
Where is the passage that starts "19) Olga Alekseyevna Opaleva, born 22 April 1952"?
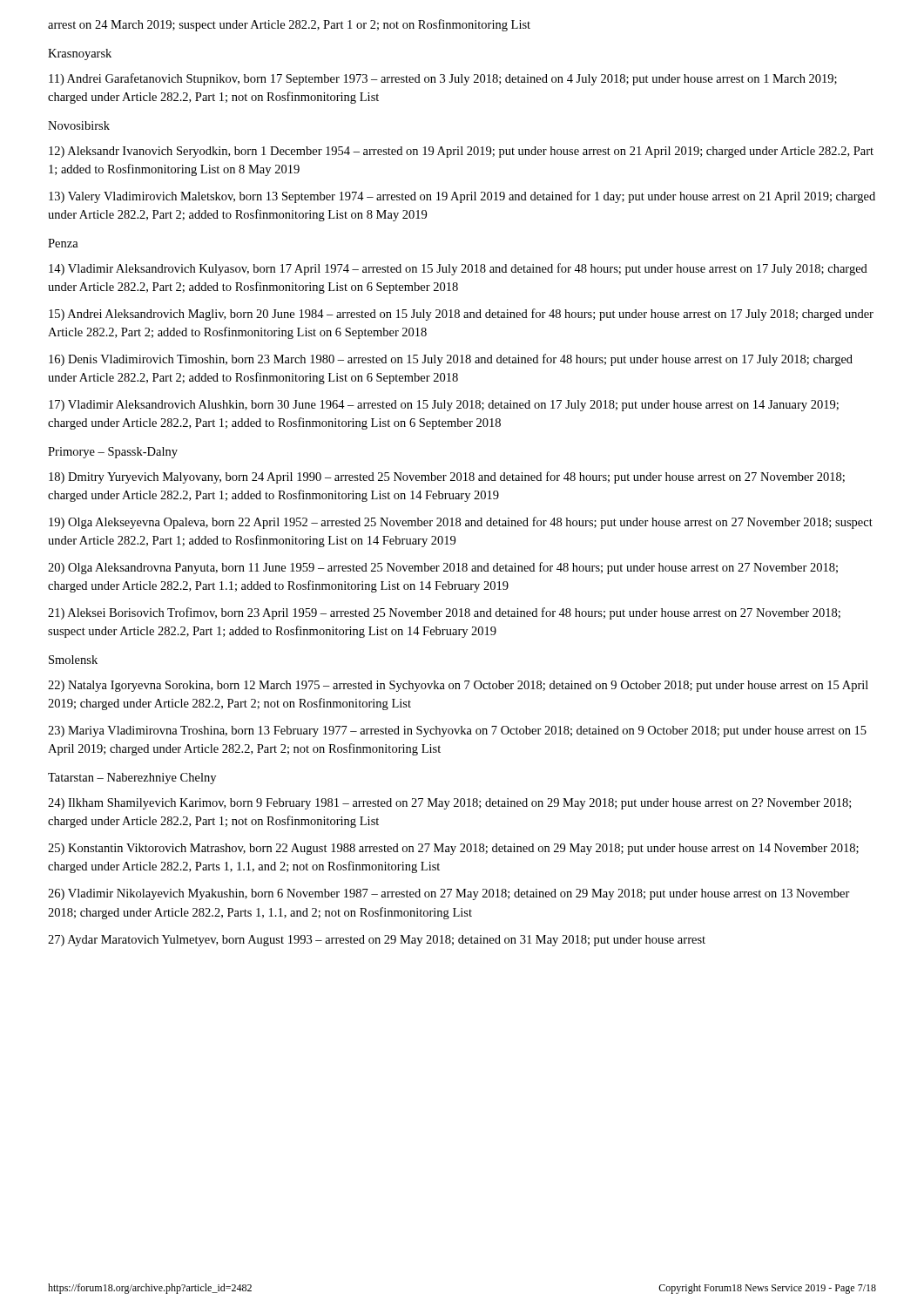click(x=460, y=531)
